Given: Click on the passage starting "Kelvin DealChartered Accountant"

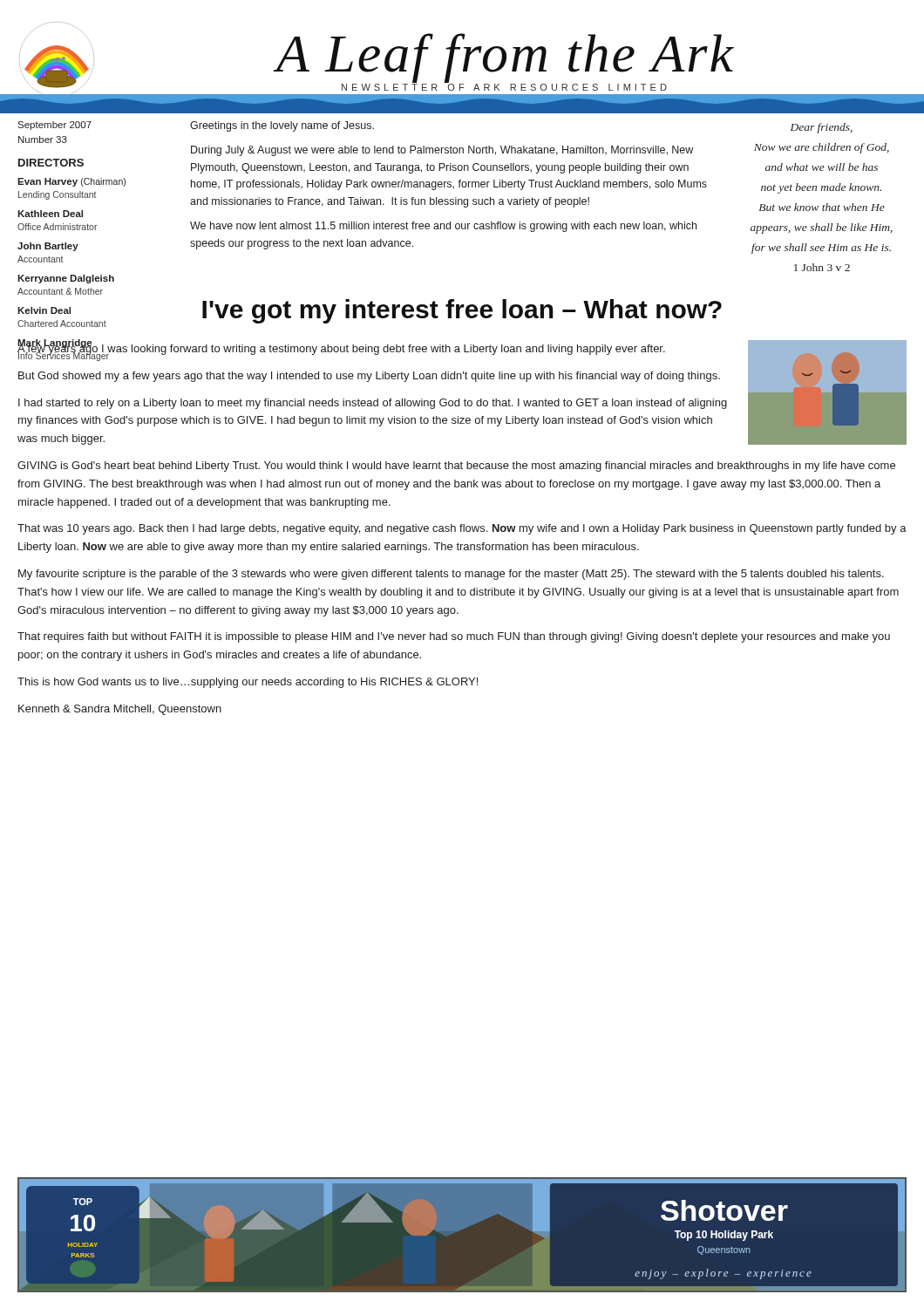Looking at the screenshot, I should pyautogui.click(x=62, y=317).
